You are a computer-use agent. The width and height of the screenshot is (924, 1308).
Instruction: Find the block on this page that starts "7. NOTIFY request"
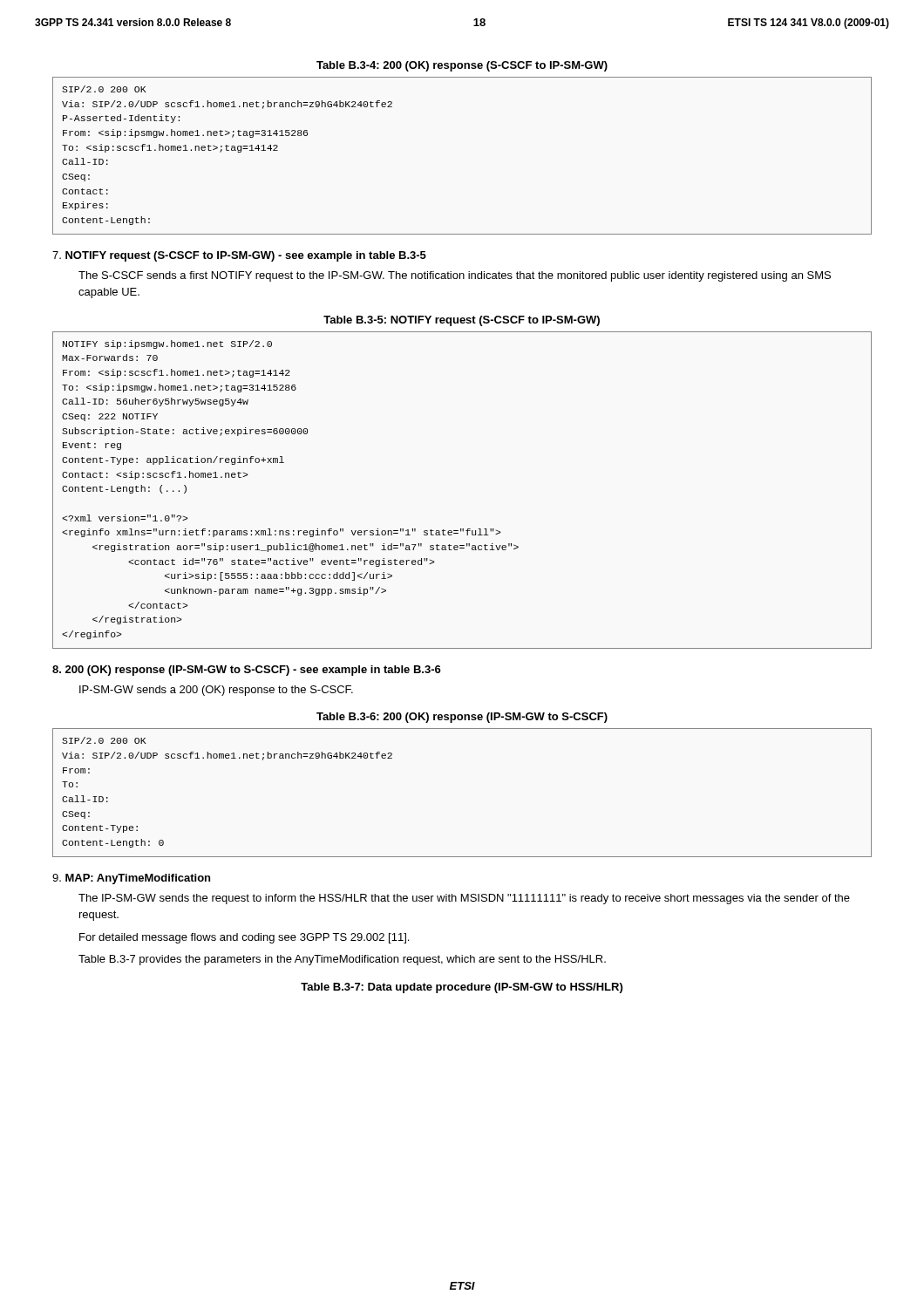239,255
